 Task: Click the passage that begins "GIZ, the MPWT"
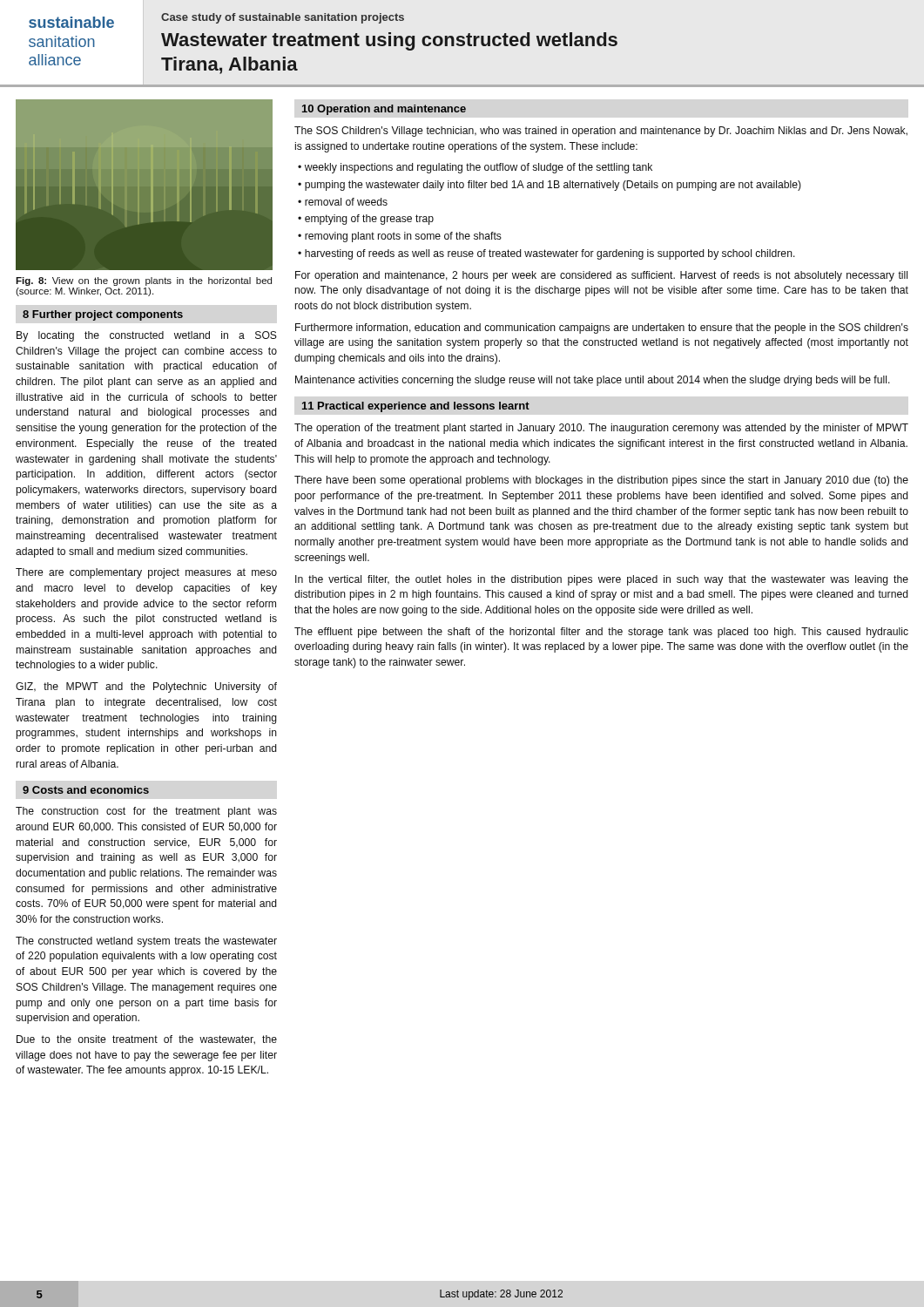point(146,725)
